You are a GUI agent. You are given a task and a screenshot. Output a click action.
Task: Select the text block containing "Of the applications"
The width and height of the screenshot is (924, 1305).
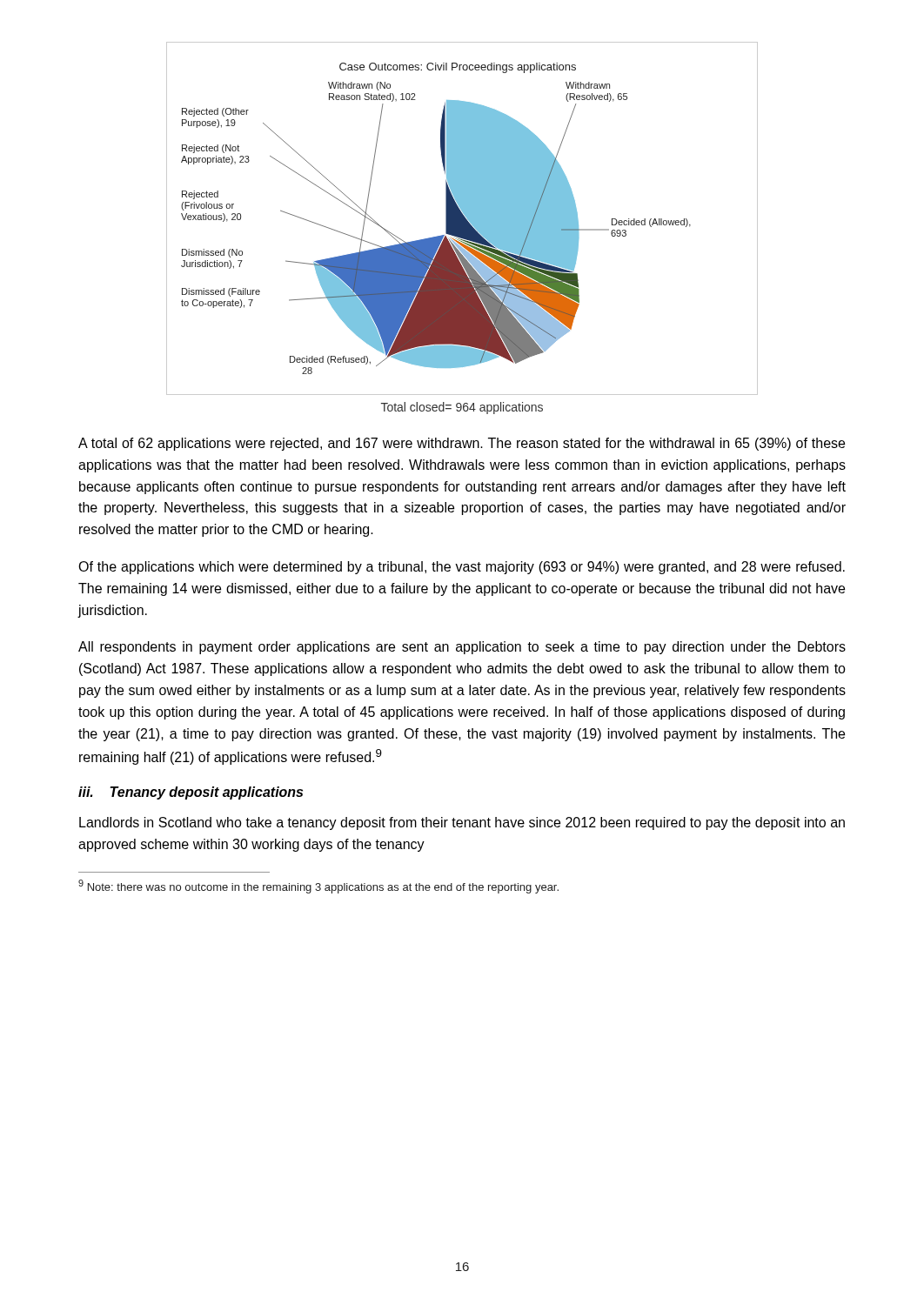pos(462,588)
